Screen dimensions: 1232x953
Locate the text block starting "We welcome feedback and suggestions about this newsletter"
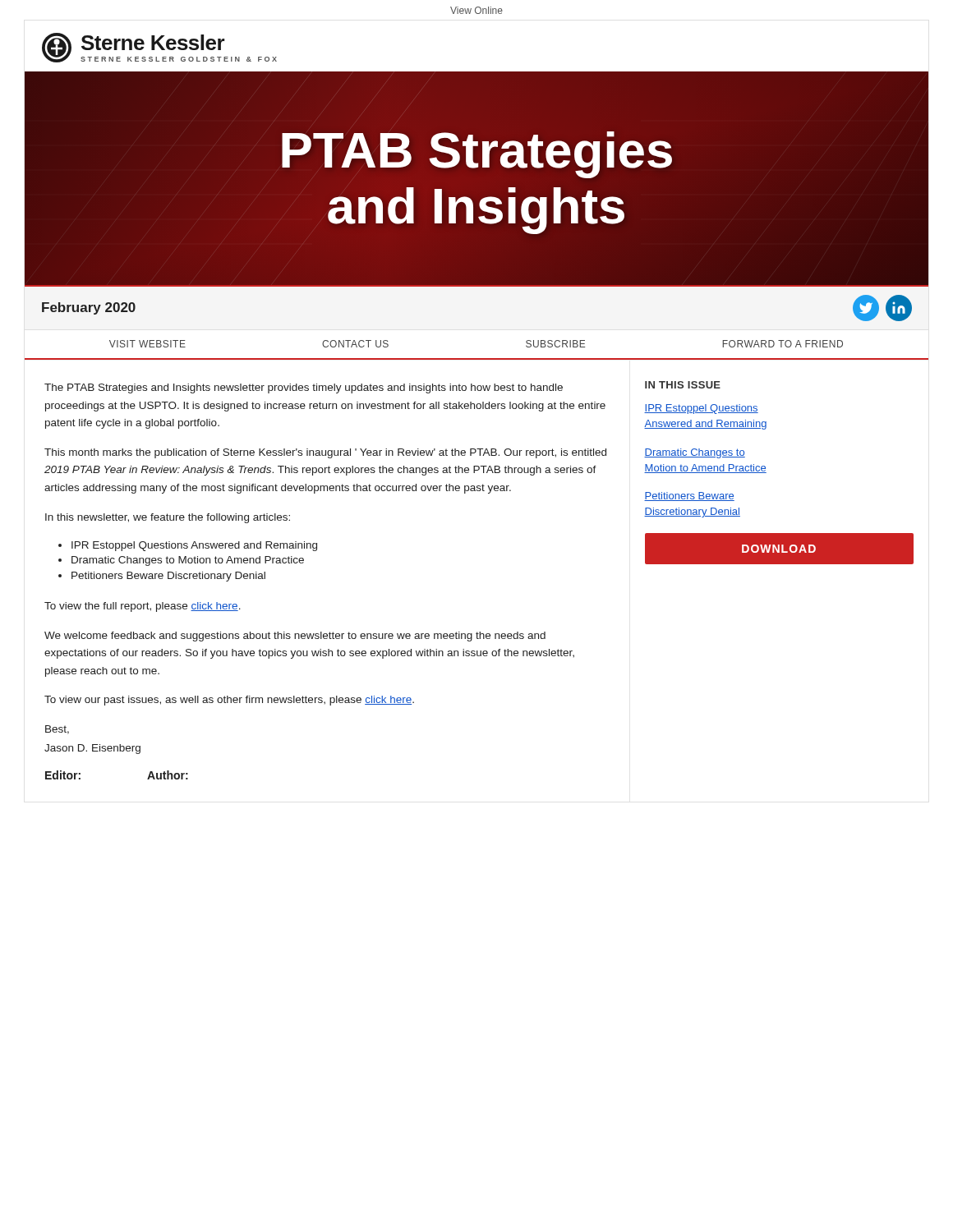coord(327,653)
